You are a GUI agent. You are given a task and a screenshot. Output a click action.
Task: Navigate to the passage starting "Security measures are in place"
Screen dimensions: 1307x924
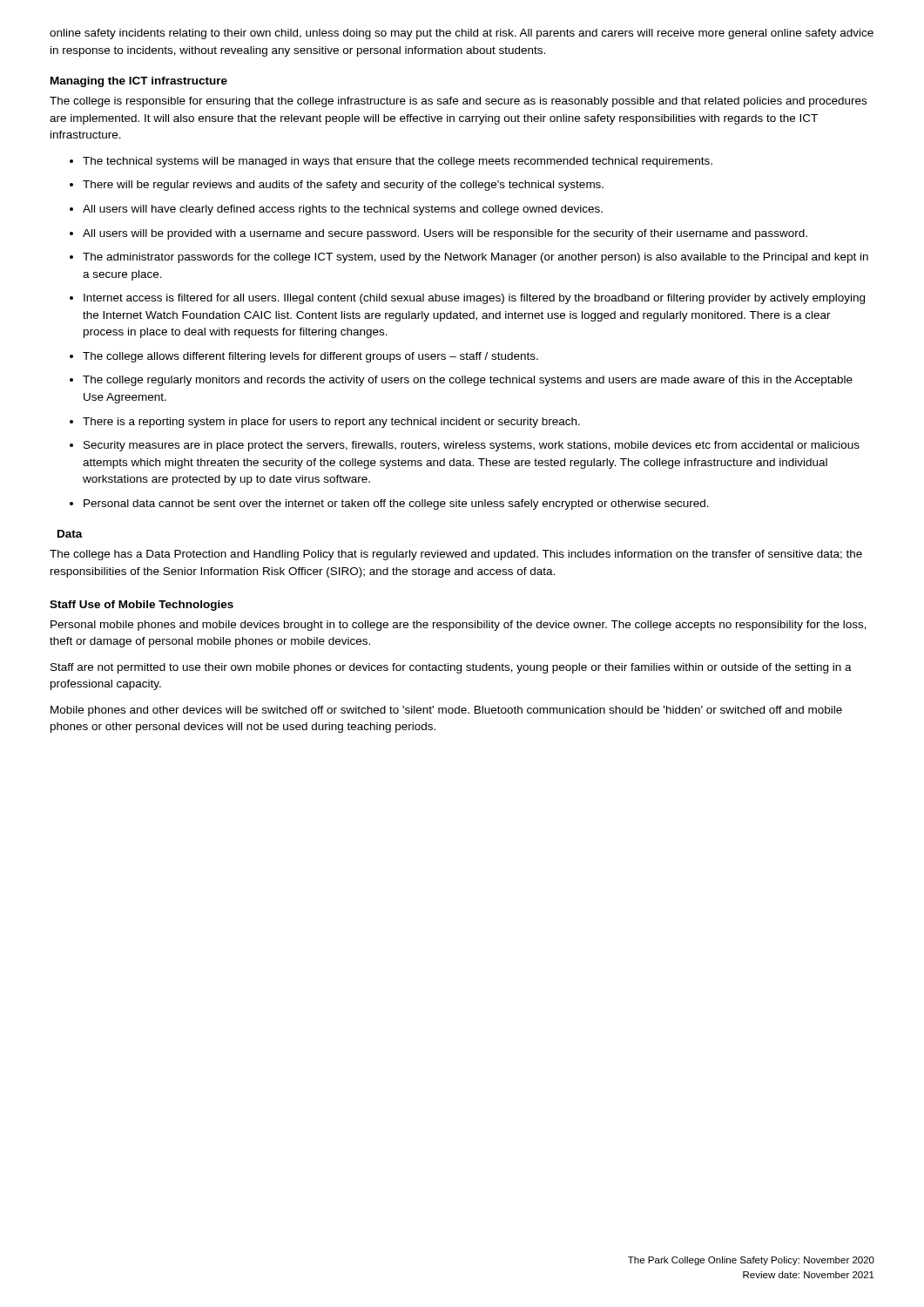(471, 462)
